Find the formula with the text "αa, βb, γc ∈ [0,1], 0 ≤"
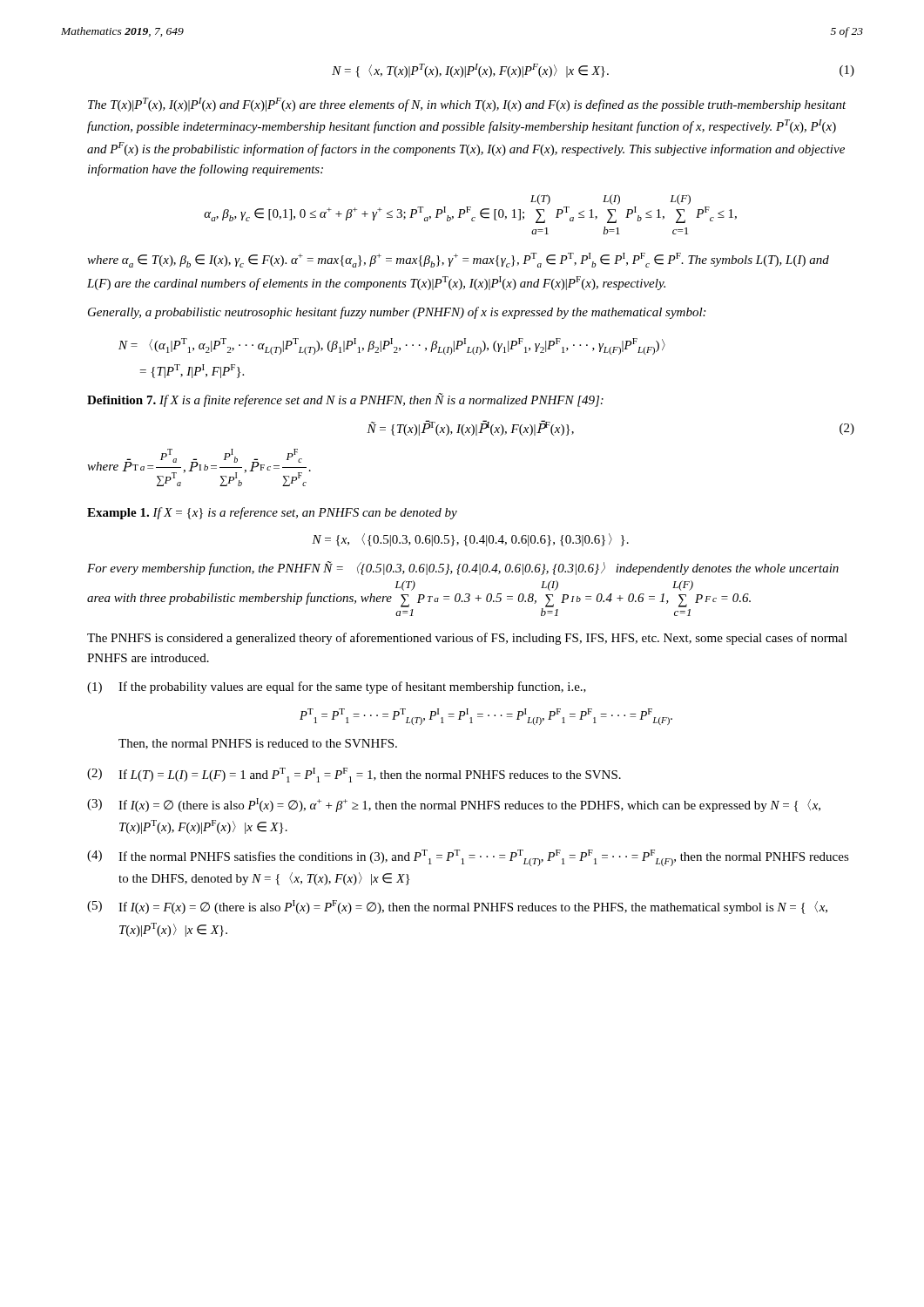The width and height of the screenshot is (924, 1307). point(471,215)
